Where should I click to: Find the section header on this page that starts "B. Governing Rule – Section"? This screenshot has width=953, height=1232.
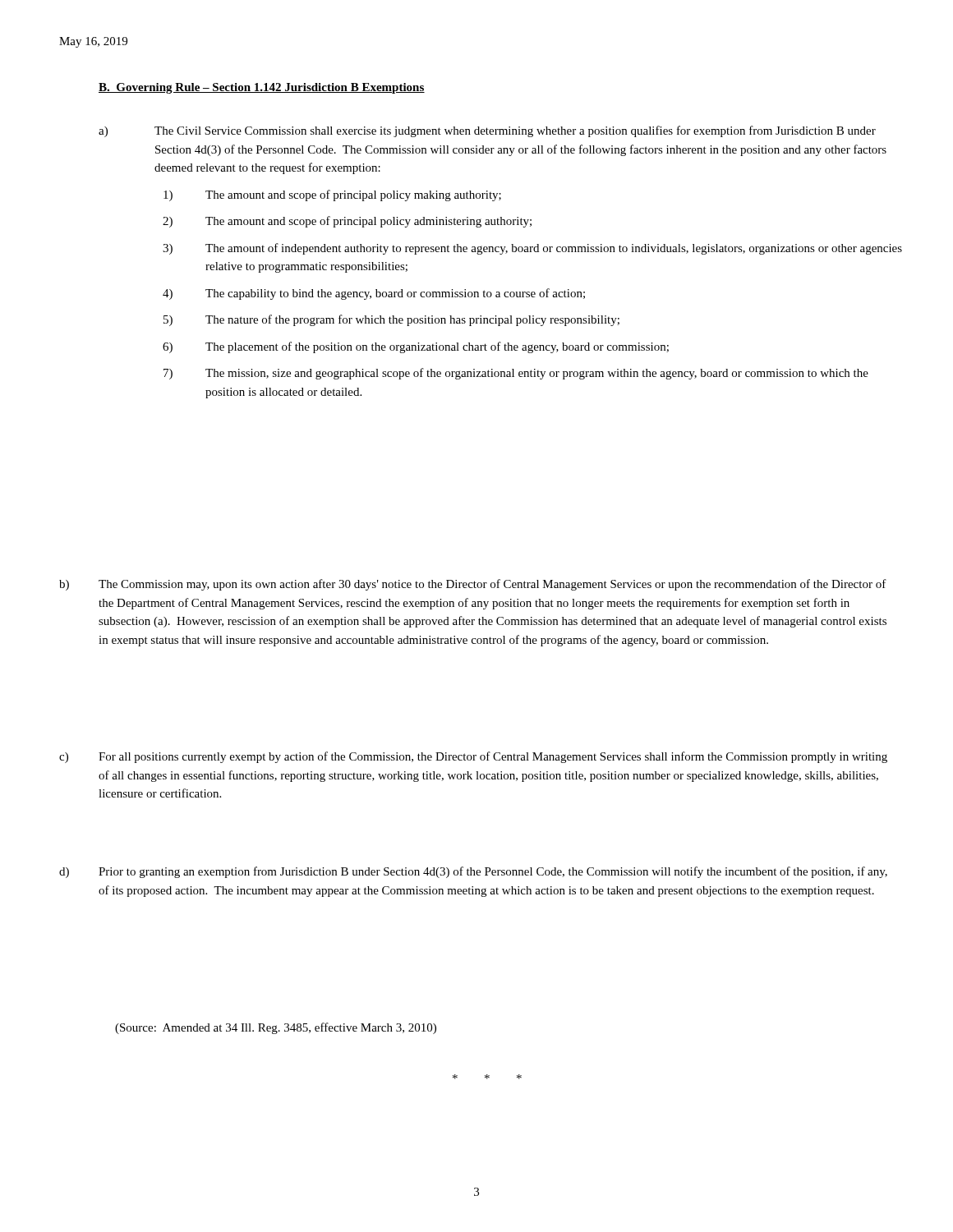click(261, 87)
